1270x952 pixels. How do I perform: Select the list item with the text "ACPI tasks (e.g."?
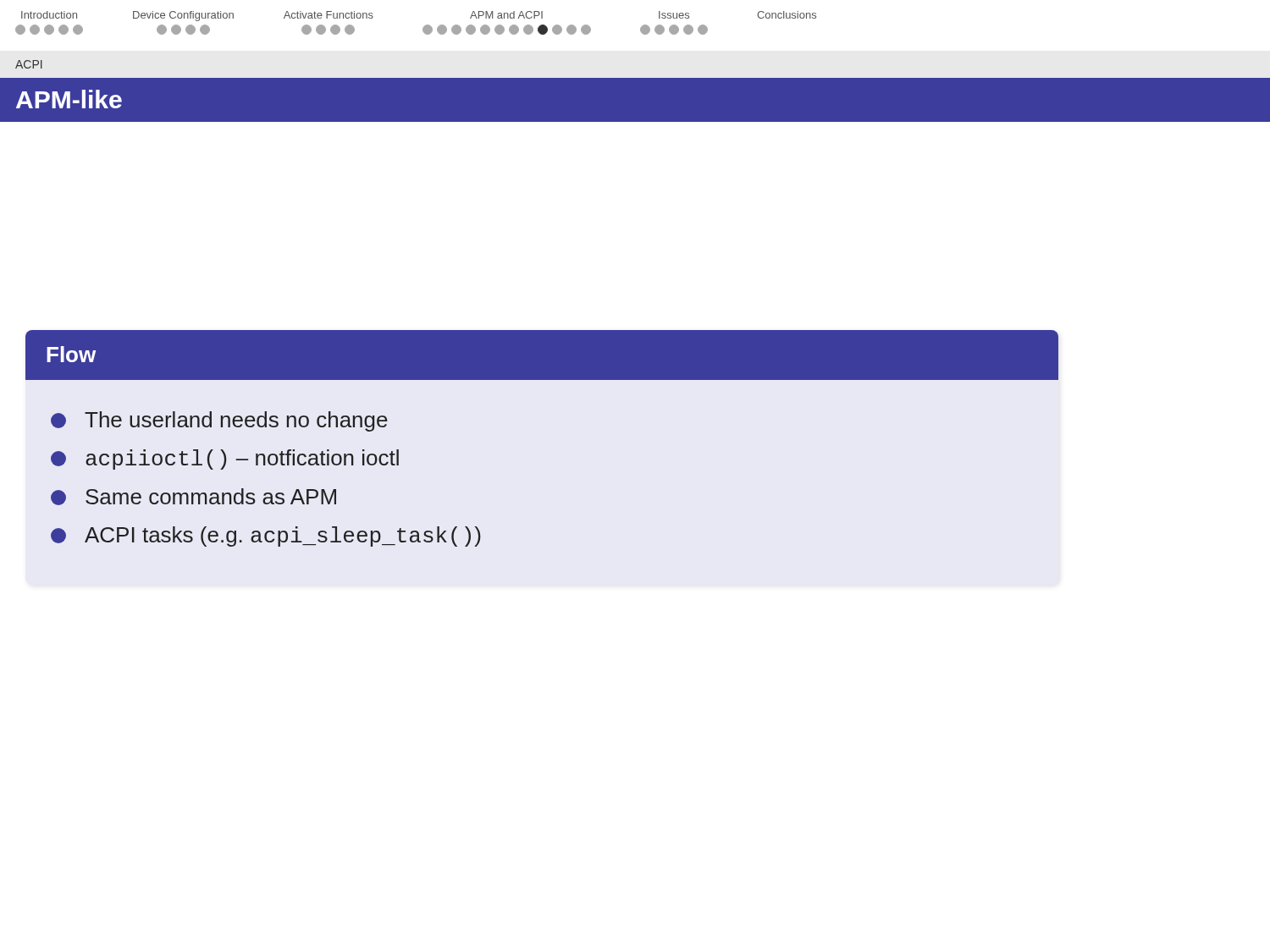click(x=266, y=536)
